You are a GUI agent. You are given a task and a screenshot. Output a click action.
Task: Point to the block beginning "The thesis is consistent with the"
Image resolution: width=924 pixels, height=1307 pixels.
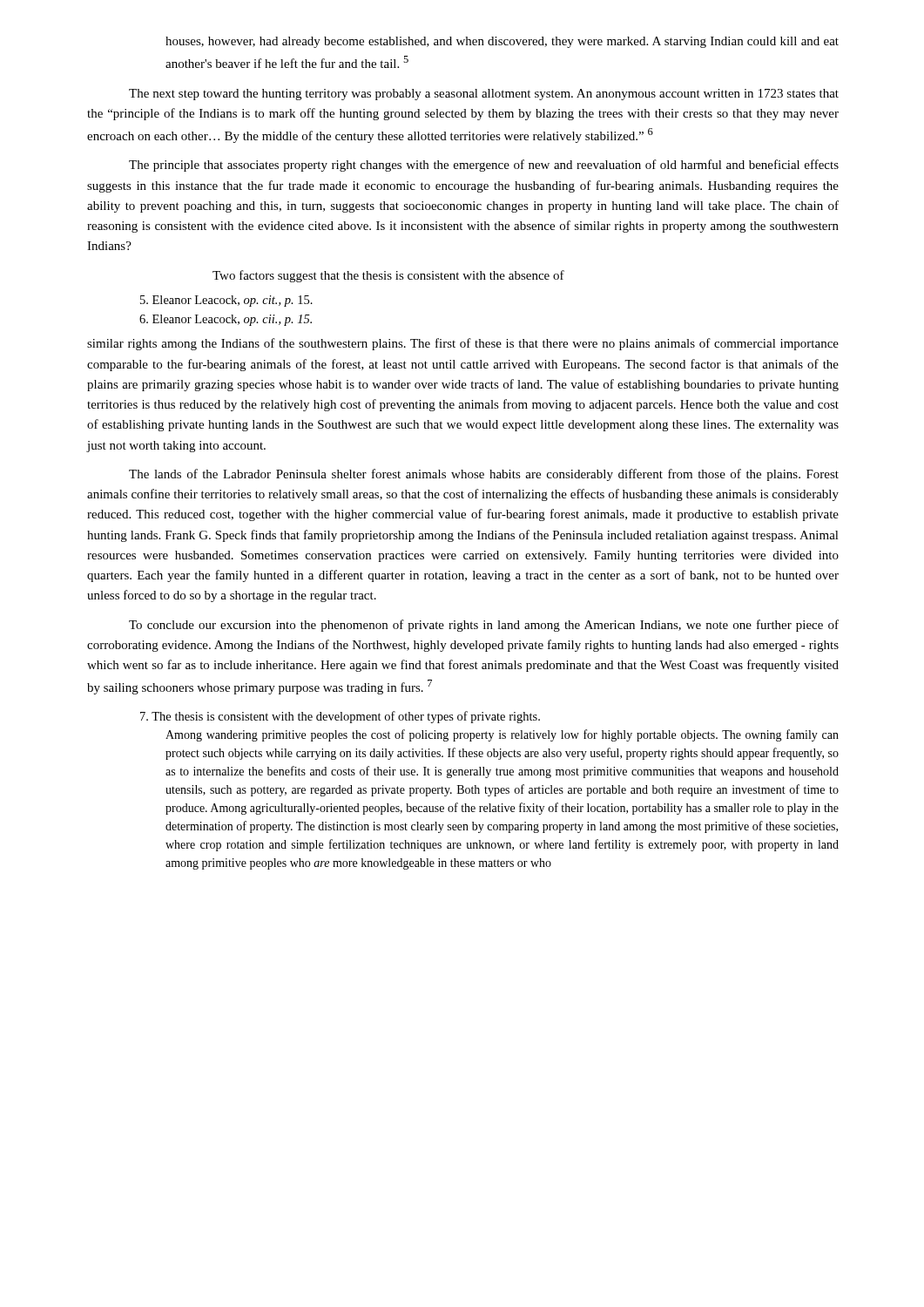(489, 790)
